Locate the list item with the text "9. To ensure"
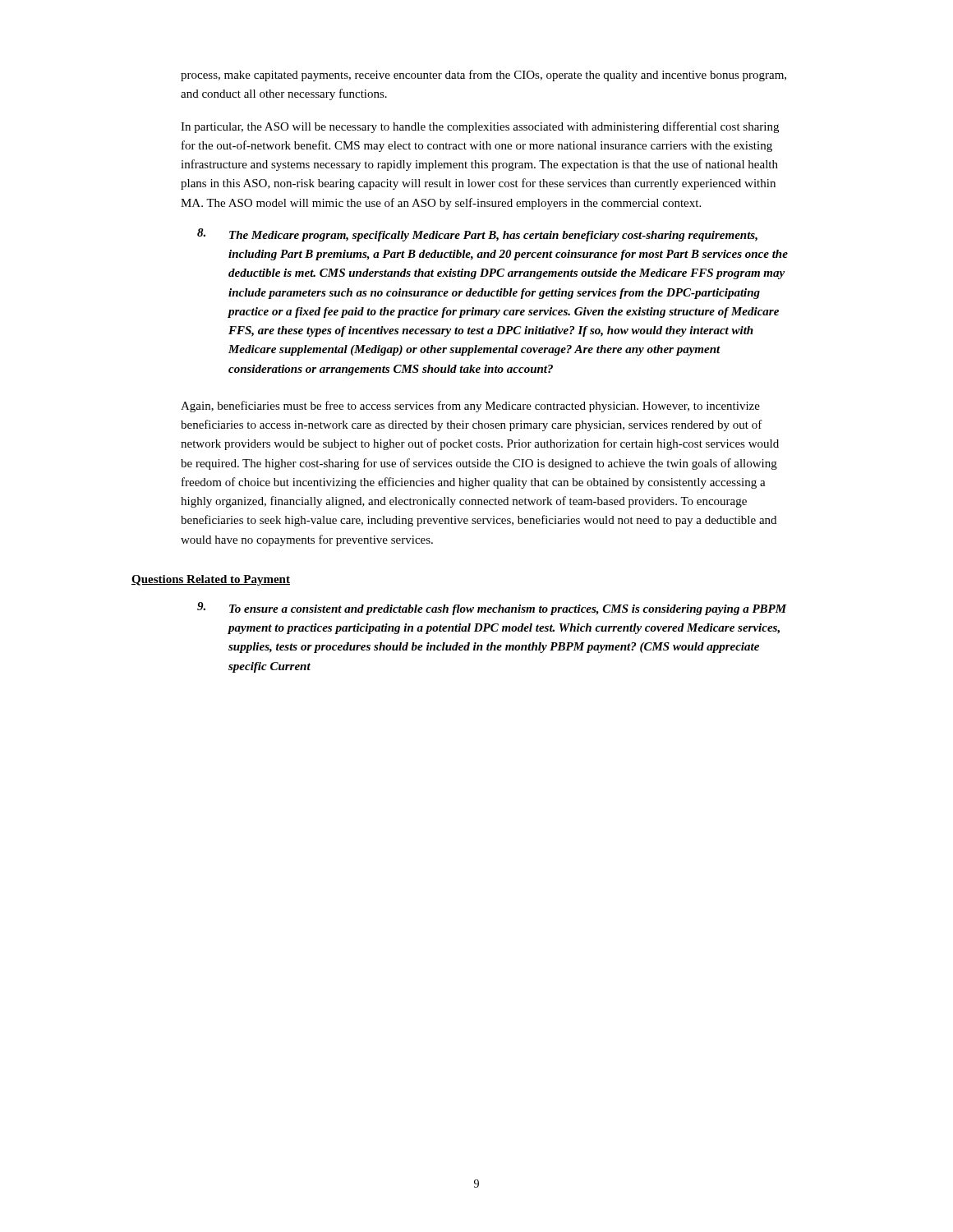Image resolution: width=953 pixels, height=1232 pixels. pos(493,638)
